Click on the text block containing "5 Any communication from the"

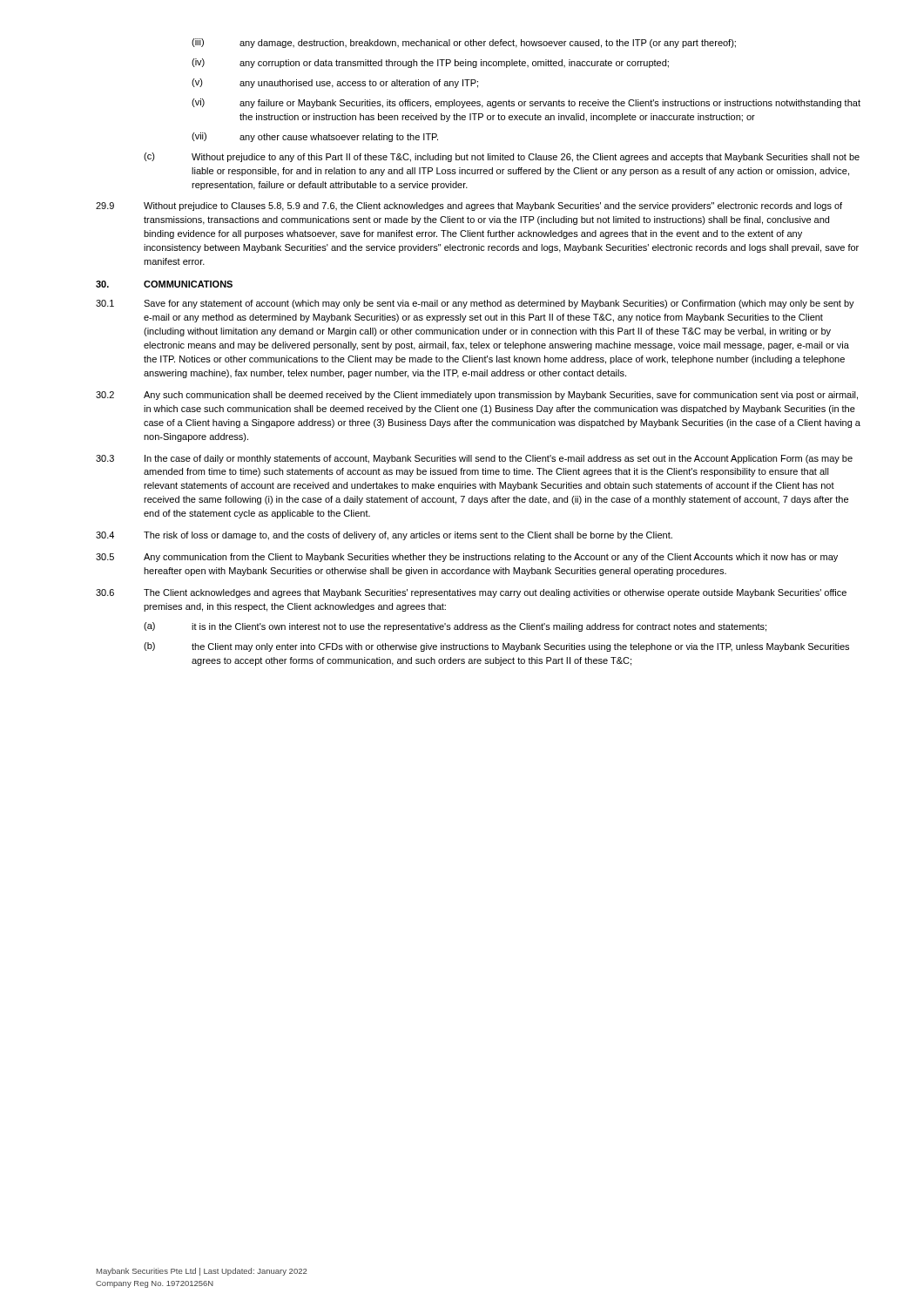point(479,565)
